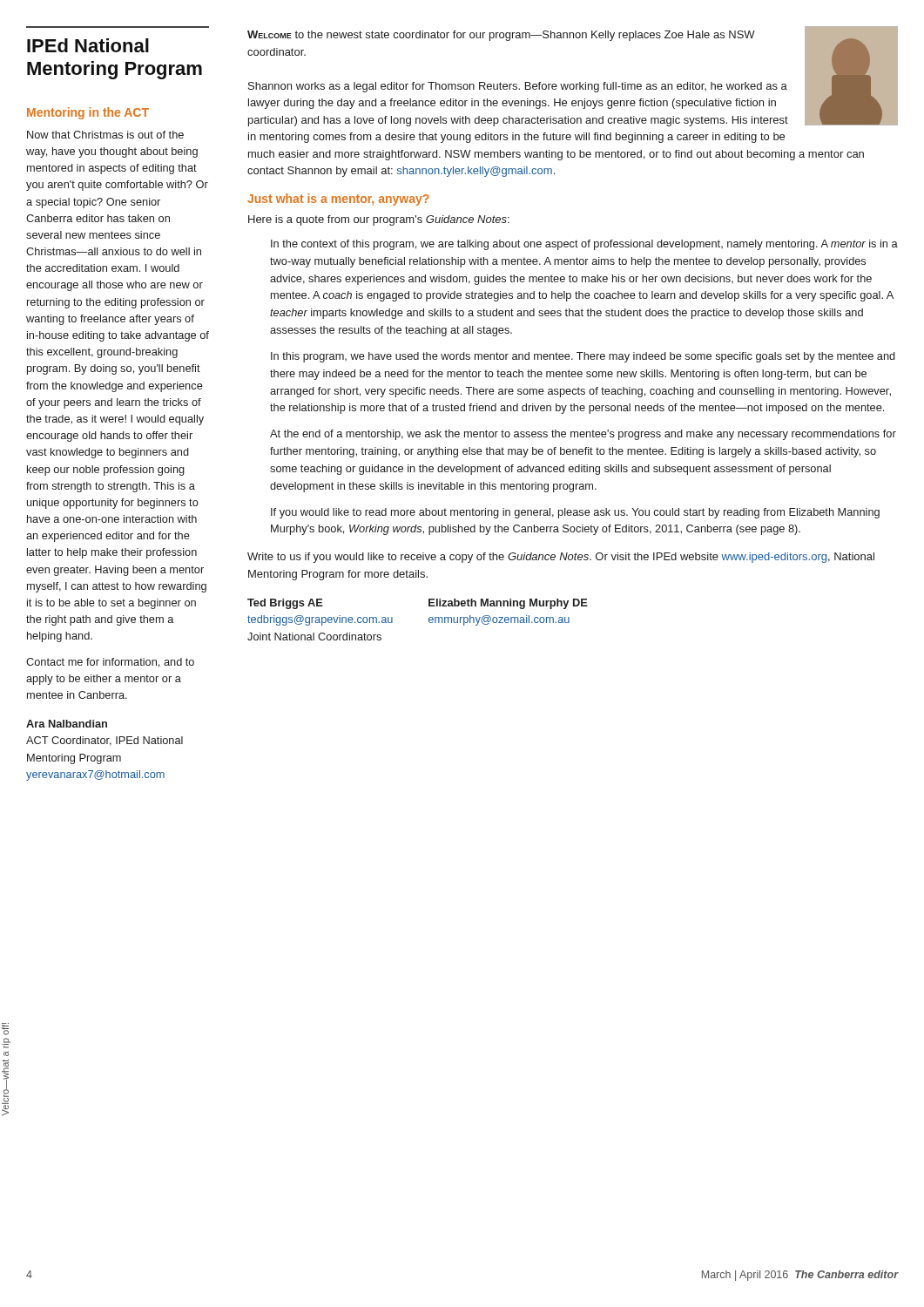
Task: Point to the text block starting "Just what is a mentor, anyway?"
Action: [338, 200]
